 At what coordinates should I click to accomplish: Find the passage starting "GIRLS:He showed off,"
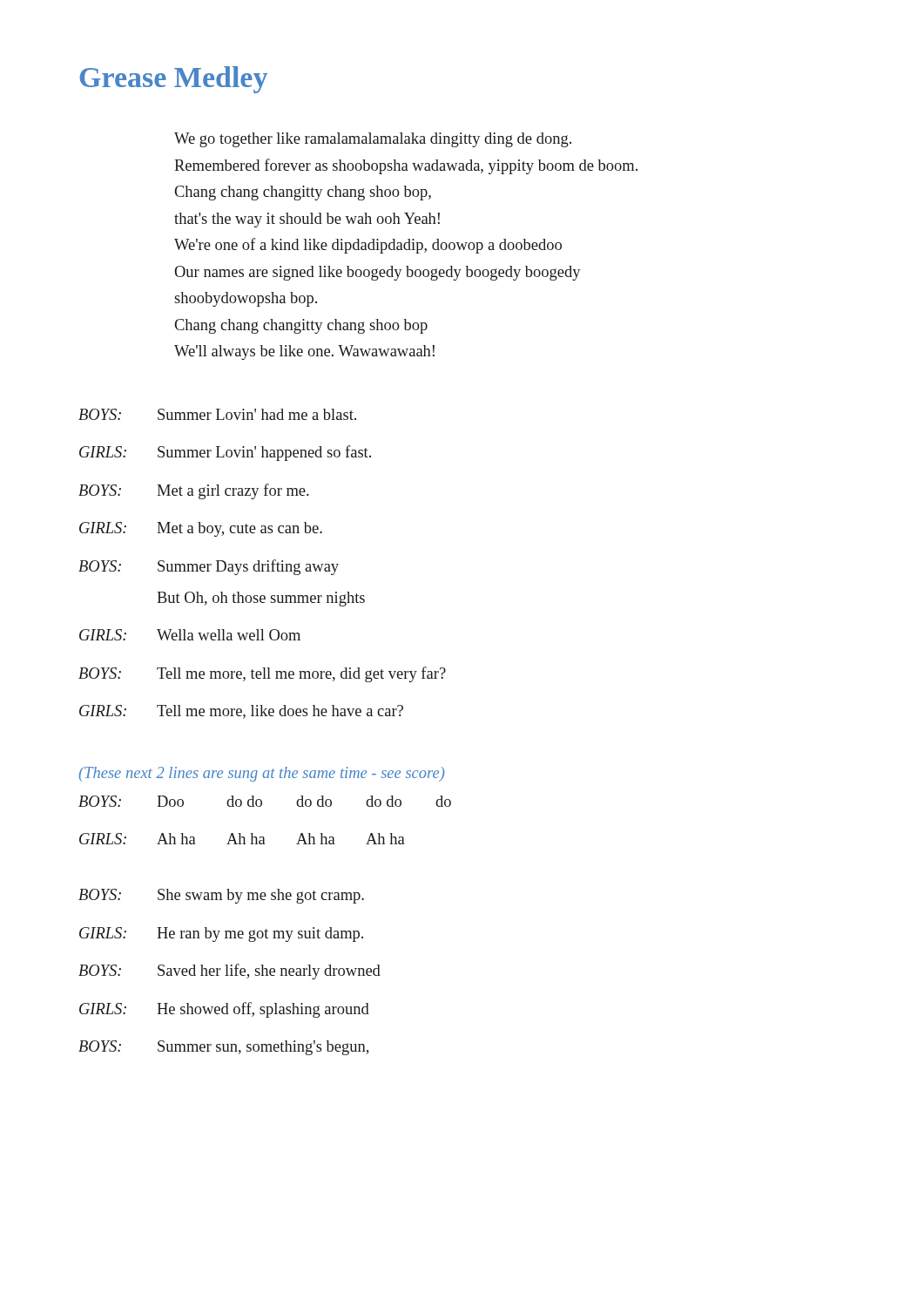point(224,1010)
